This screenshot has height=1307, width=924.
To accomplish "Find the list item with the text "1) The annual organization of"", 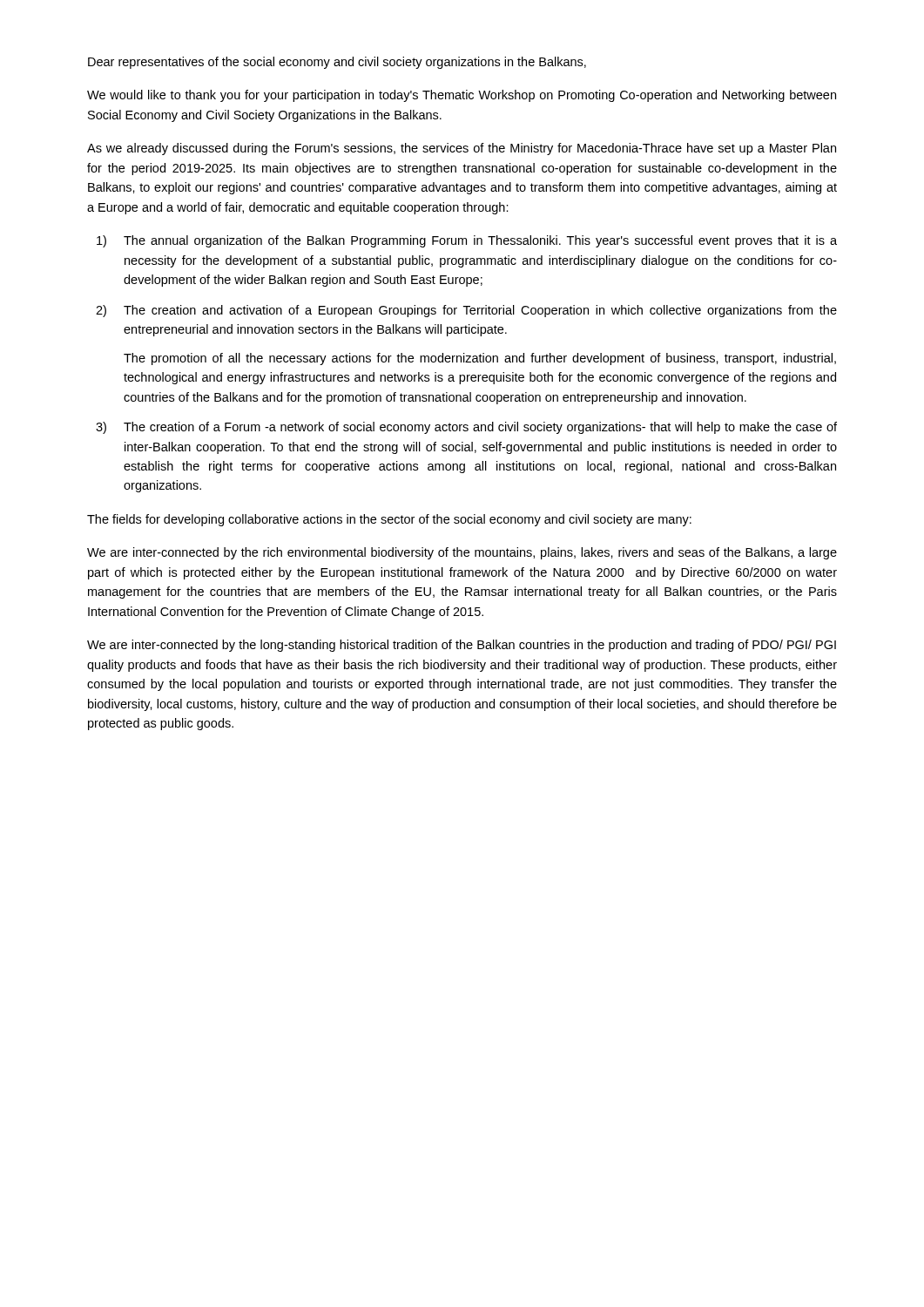I will coord(466,261).
